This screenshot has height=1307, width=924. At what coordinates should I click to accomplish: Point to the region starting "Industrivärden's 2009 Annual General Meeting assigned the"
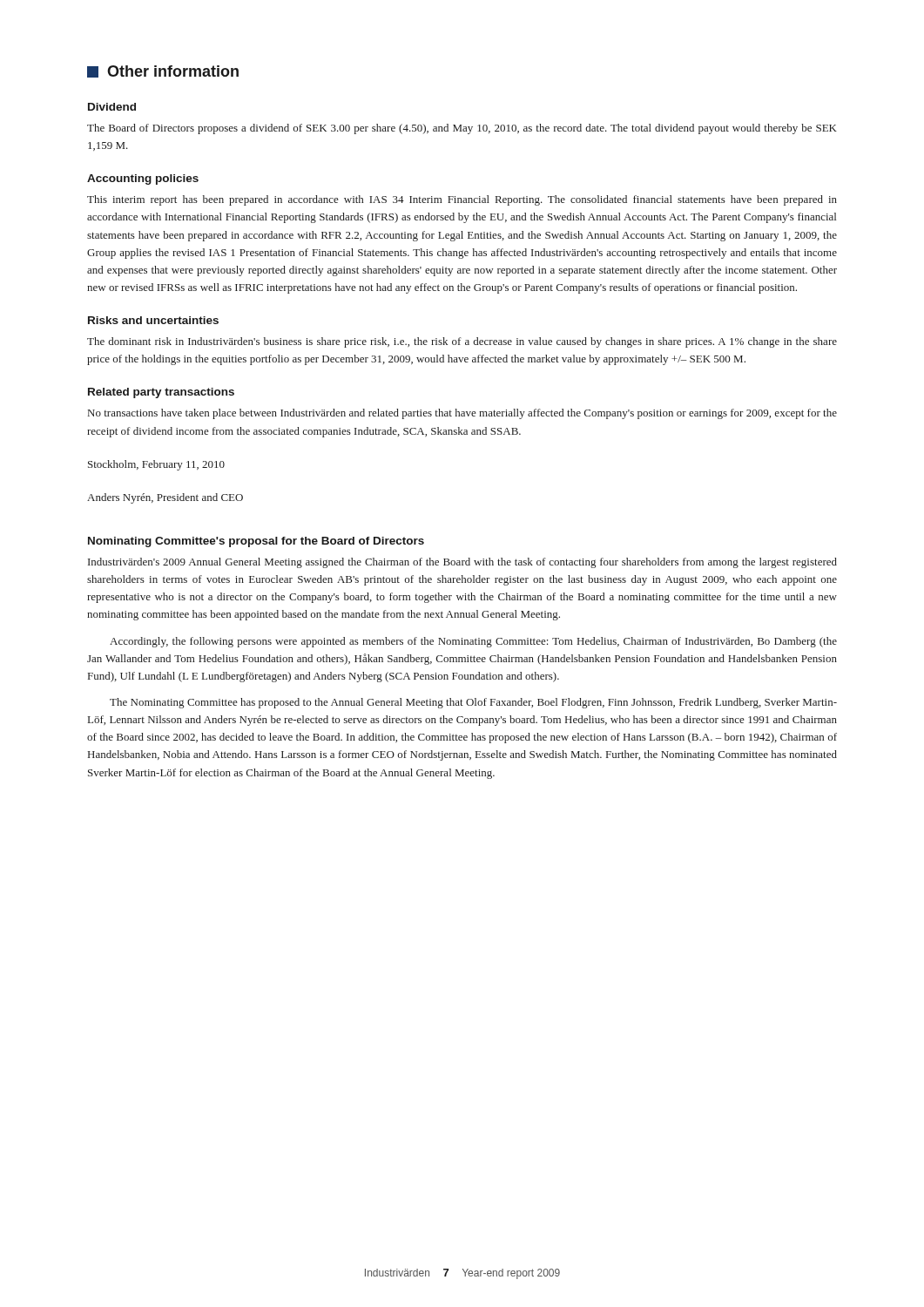[462, 588]
